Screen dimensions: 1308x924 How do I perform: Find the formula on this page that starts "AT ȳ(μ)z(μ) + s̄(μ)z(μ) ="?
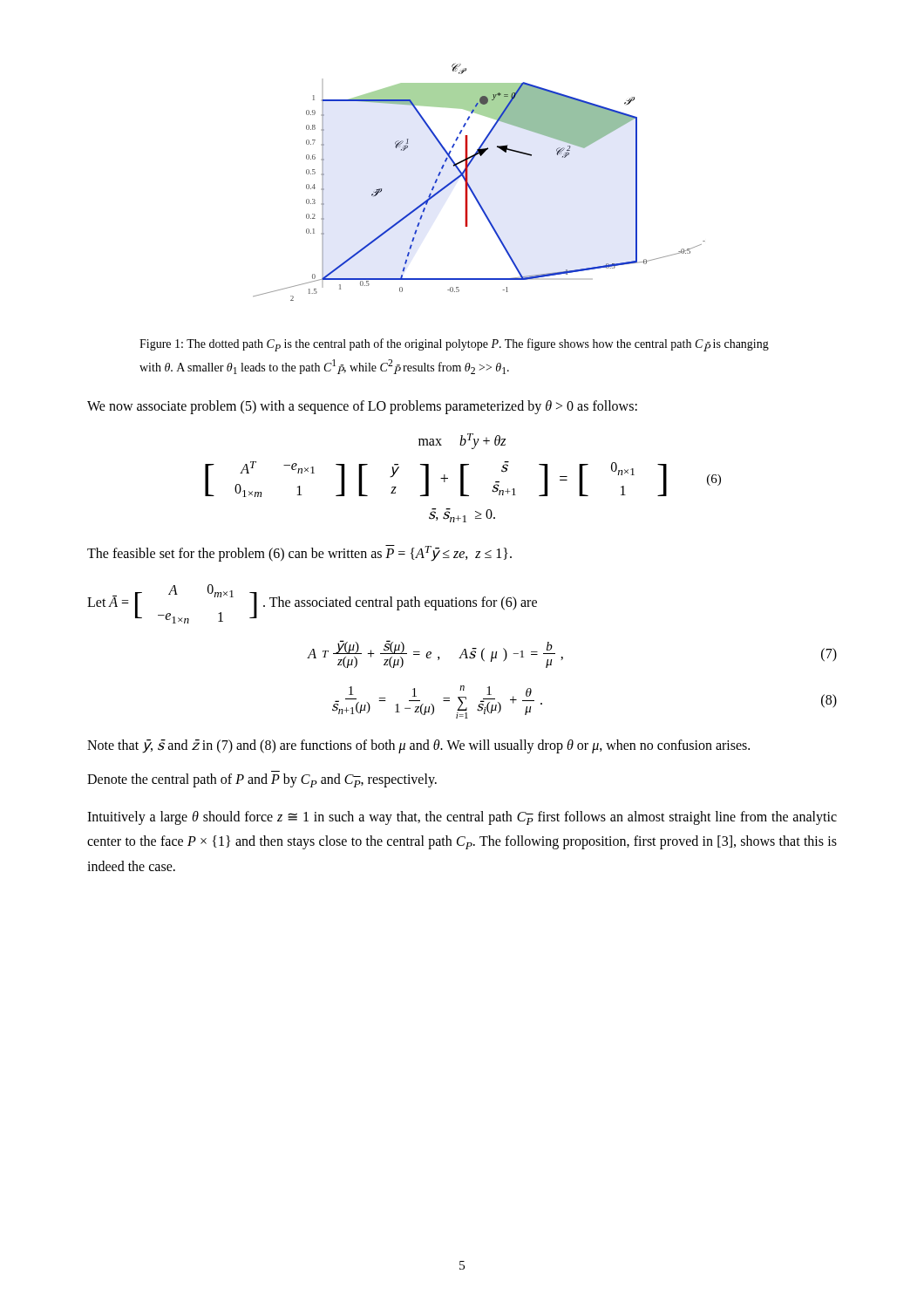click(x=572, y=654)
